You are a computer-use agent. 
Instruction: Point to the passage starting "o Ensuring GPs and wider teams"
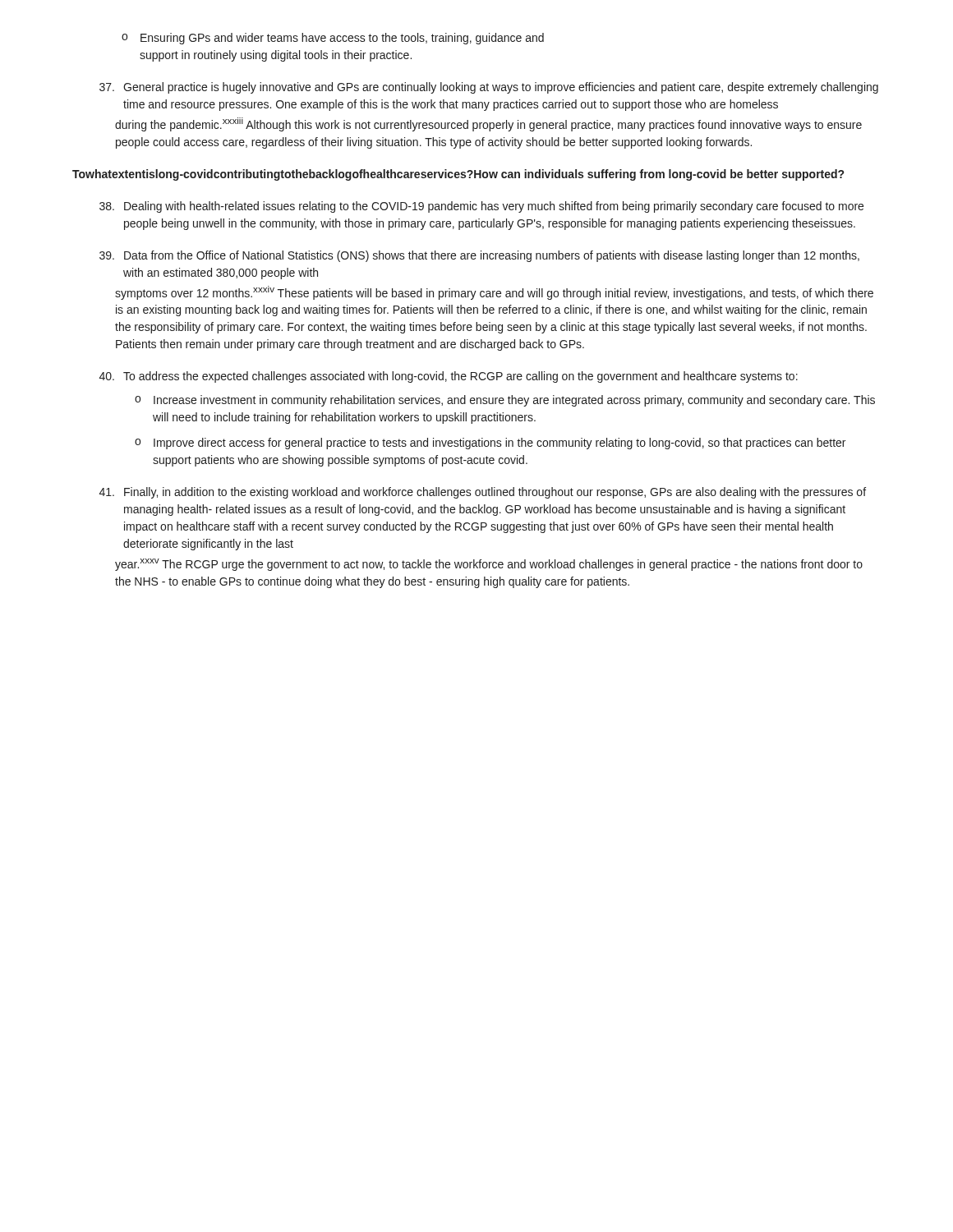pos(501,47)
